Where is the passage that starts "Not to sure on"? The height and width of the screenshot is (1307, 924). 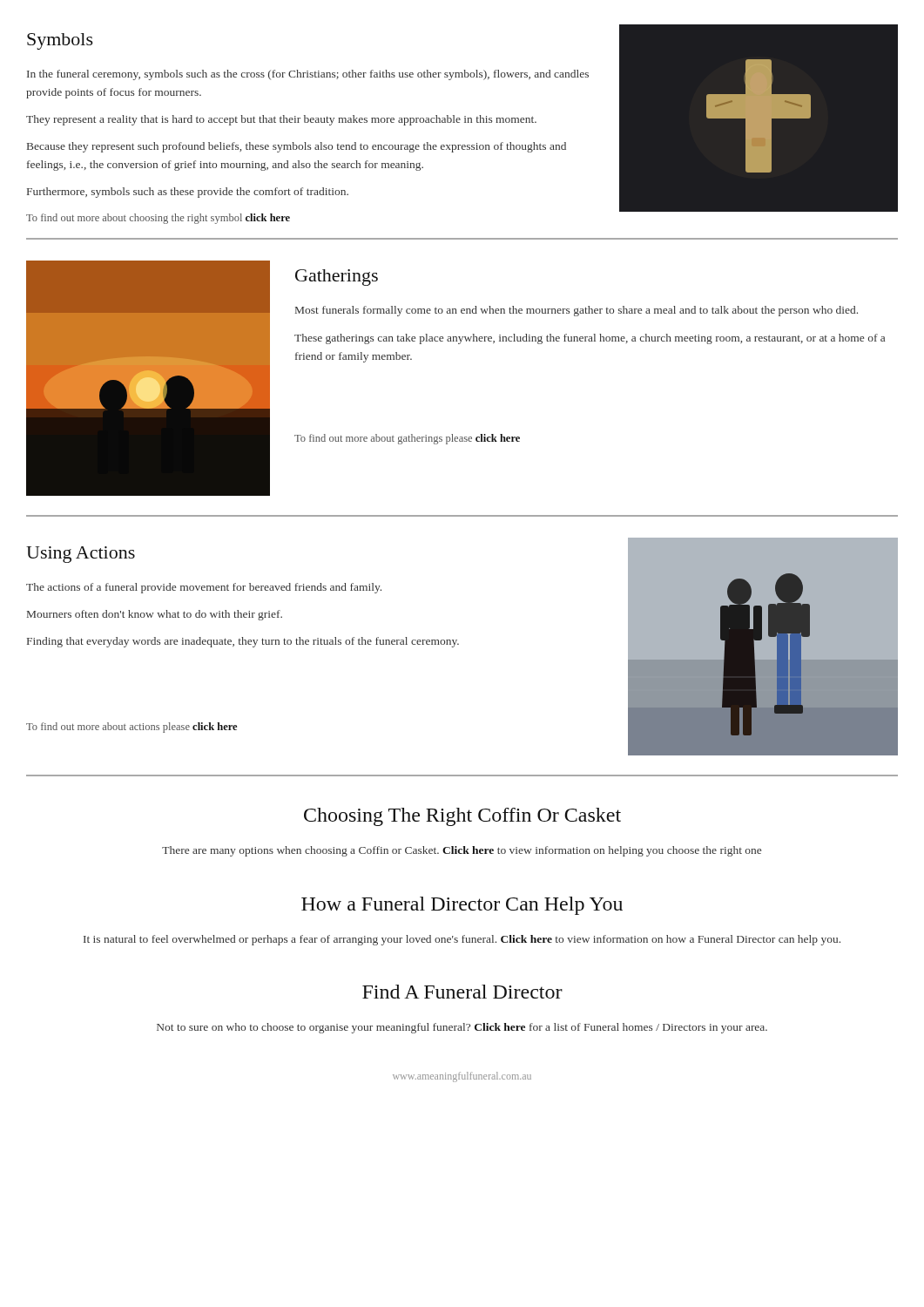[x=462, y=1028]
